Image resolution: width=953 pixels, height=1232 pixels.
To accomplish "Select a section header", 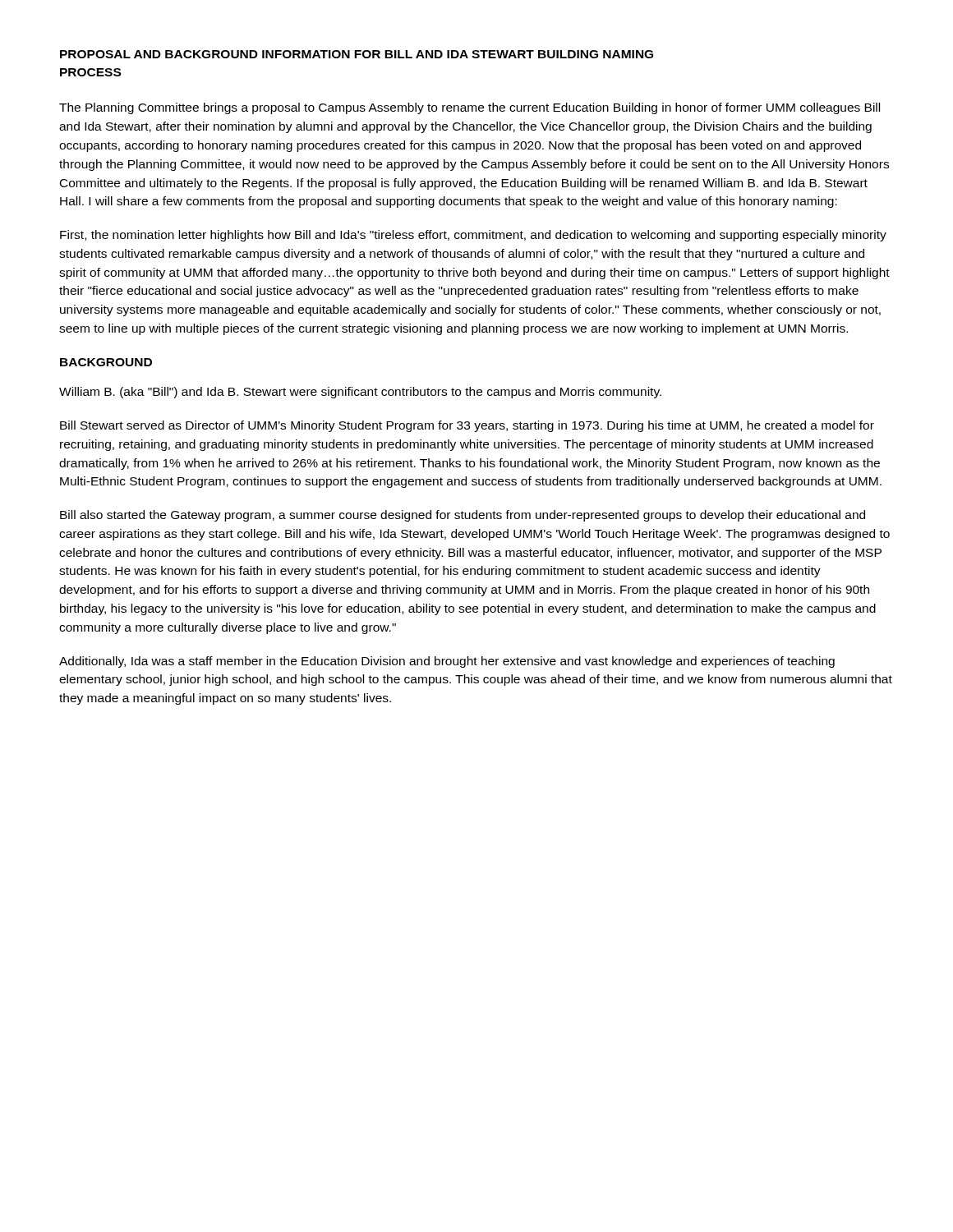I will point(106,362).
